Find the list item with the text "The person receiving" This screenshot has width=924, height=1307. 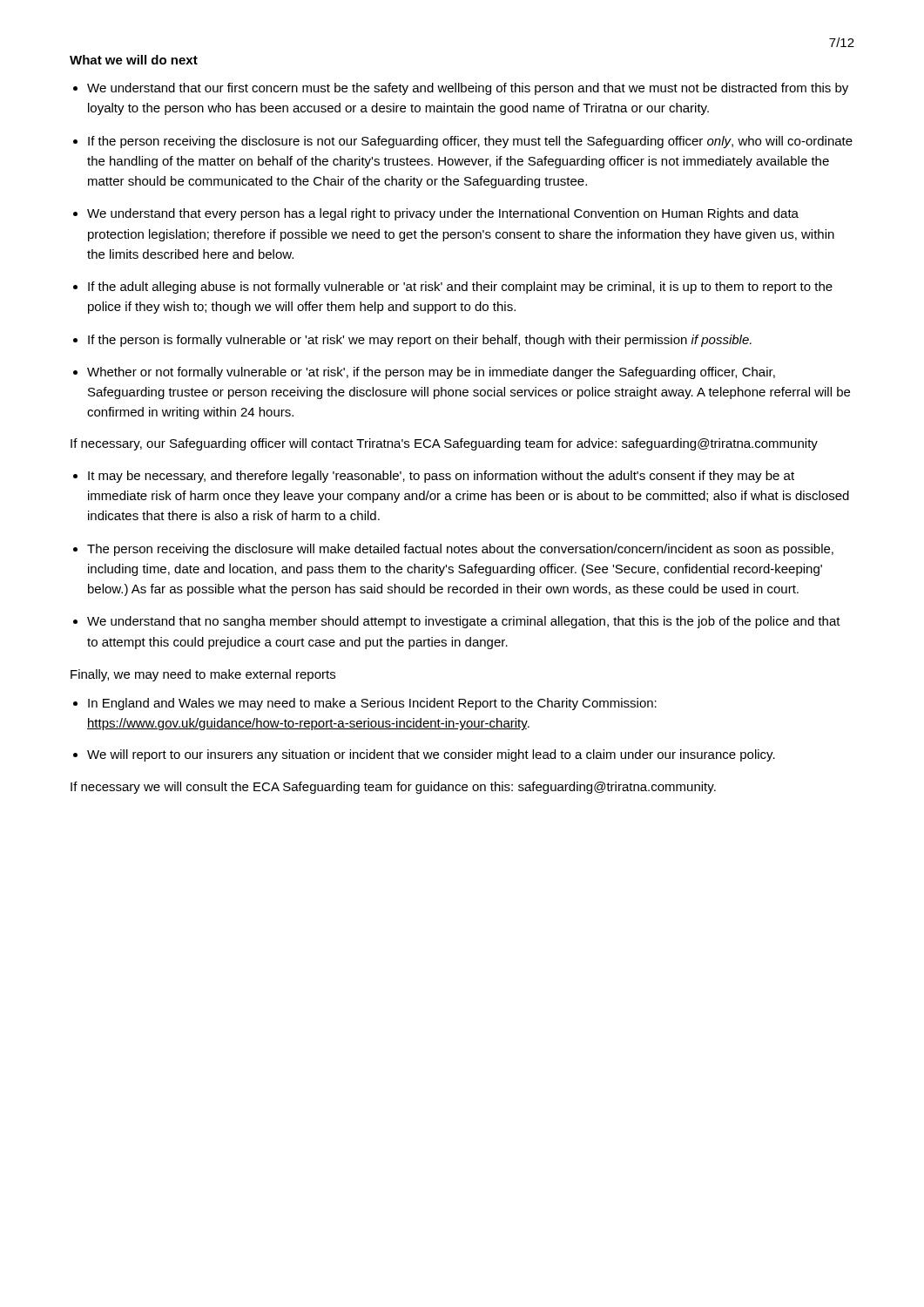(x=461, y=568)
